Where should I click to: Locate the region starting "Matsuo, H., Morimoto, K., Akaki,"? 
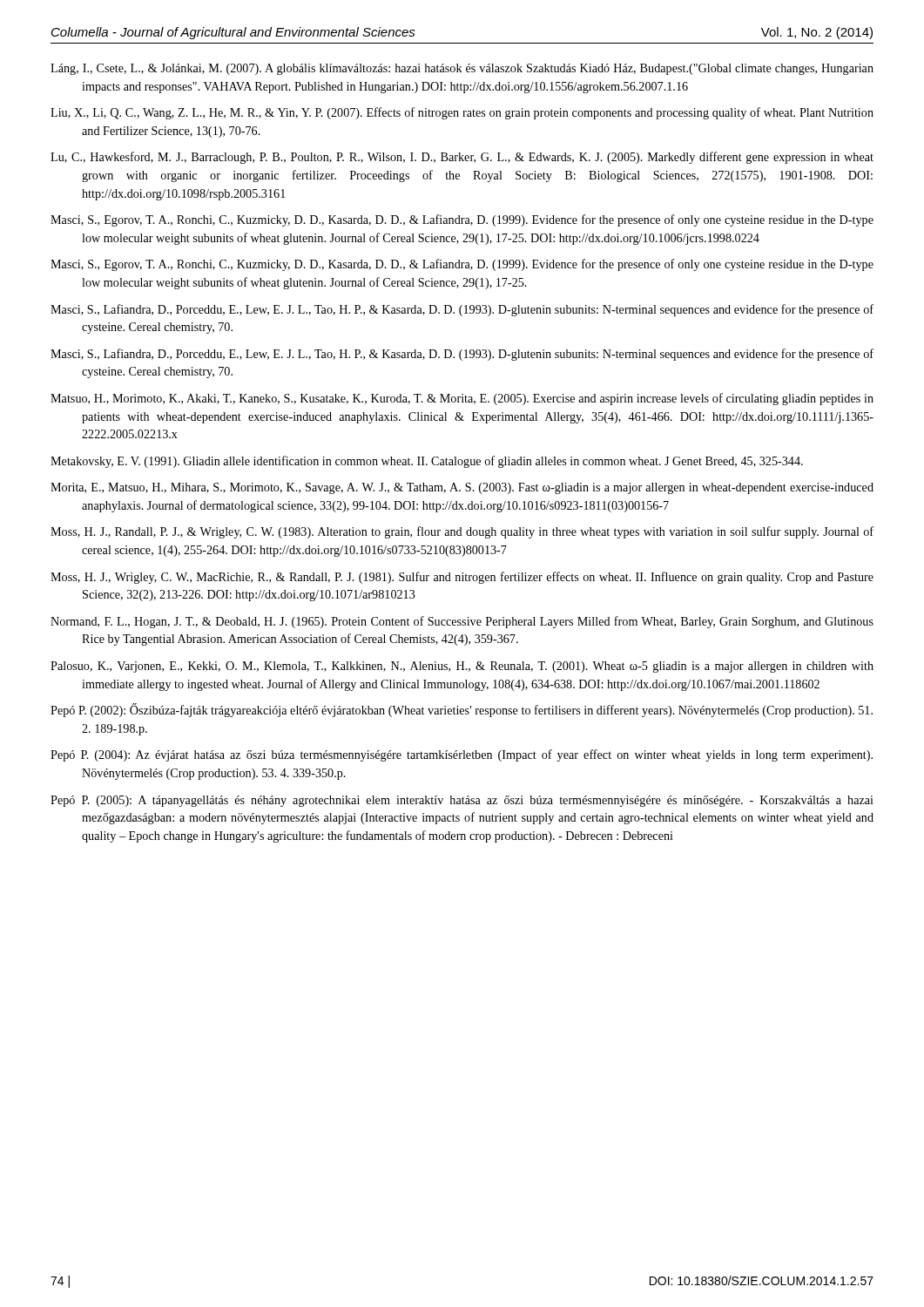coord(462,416)
